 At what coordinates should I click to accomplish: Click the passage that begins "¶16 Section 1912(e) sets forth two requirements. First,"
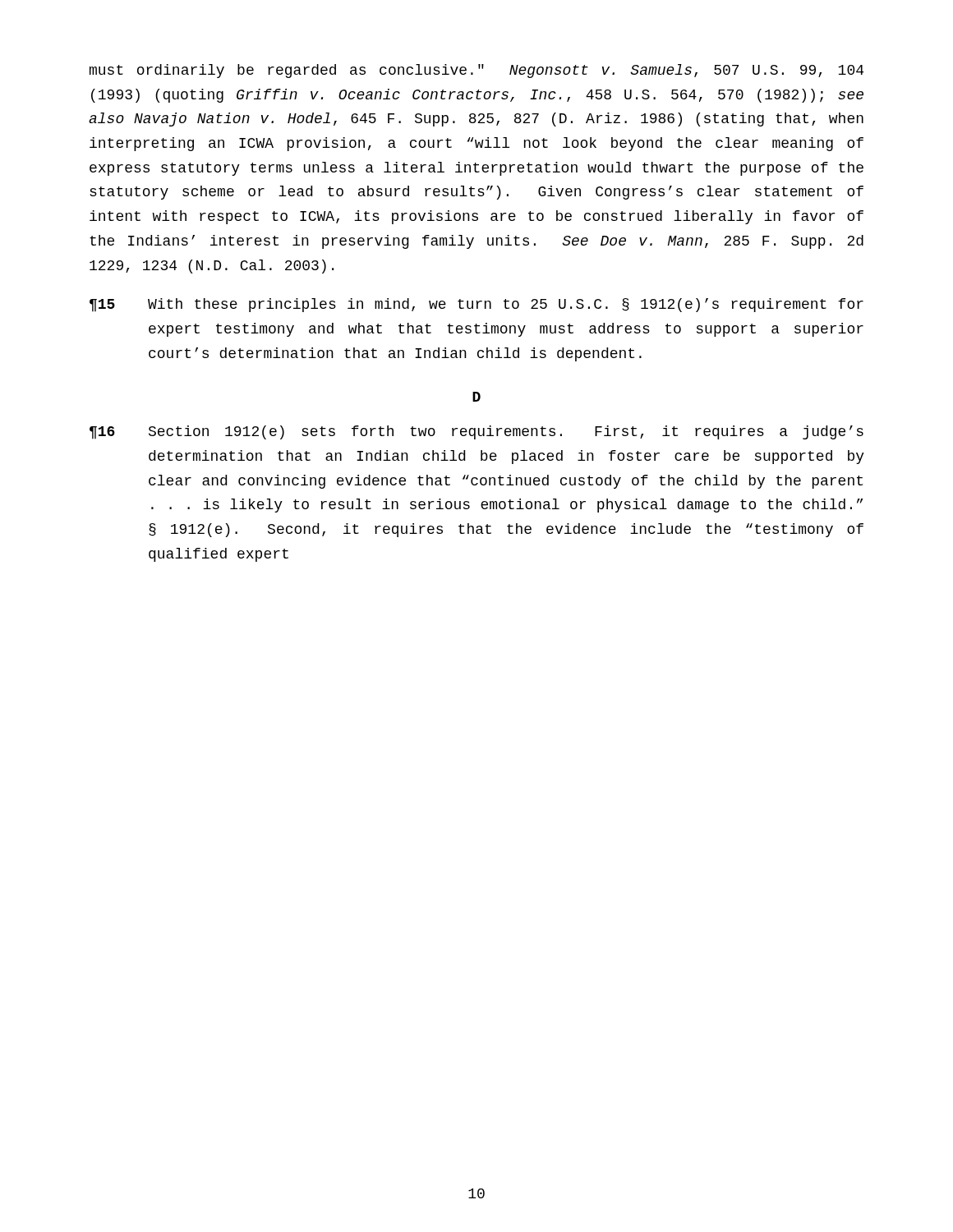[x=476, y=494]
